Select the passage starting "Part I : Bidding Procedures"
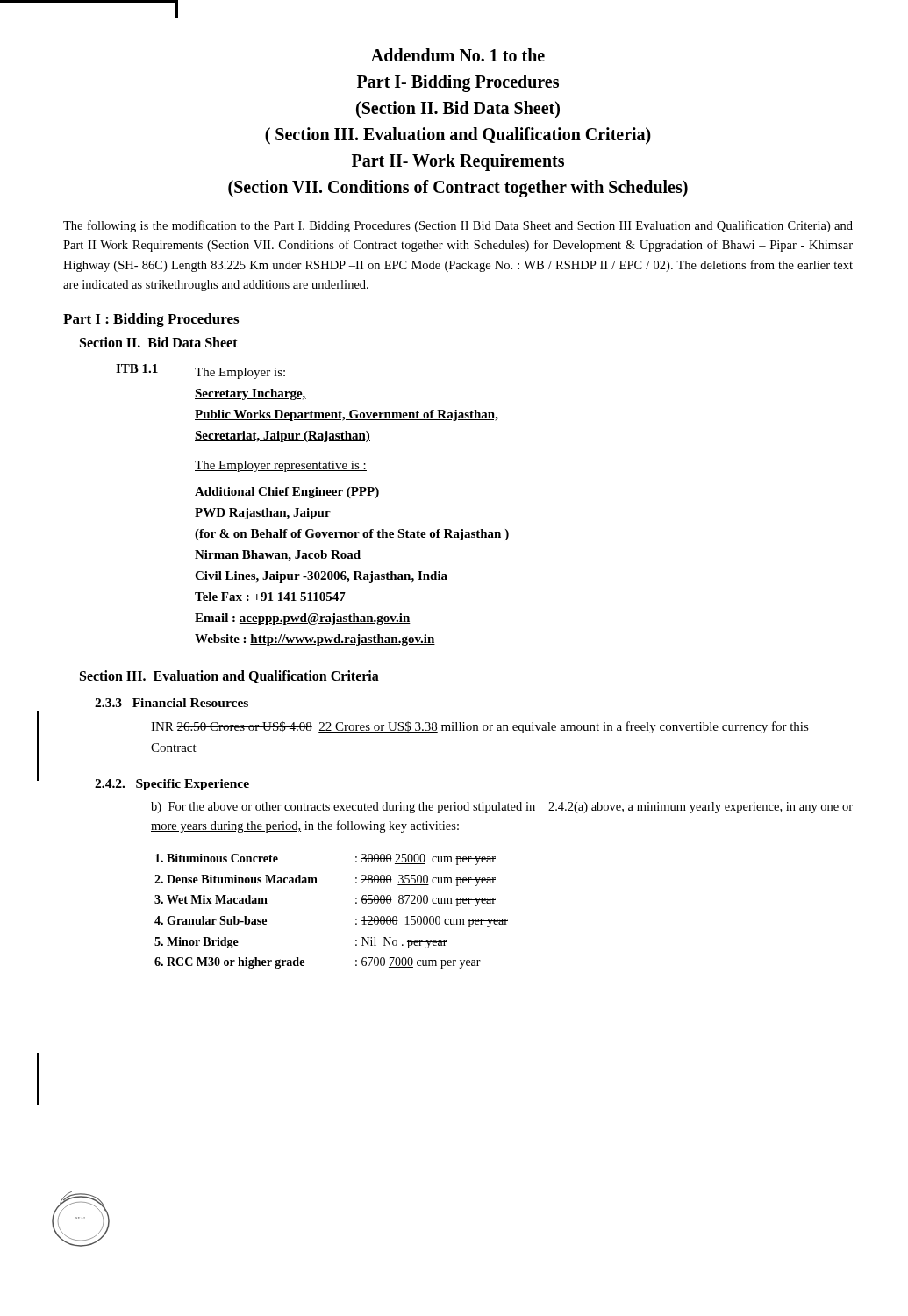The image size is (908, 1316). (151, 319)
